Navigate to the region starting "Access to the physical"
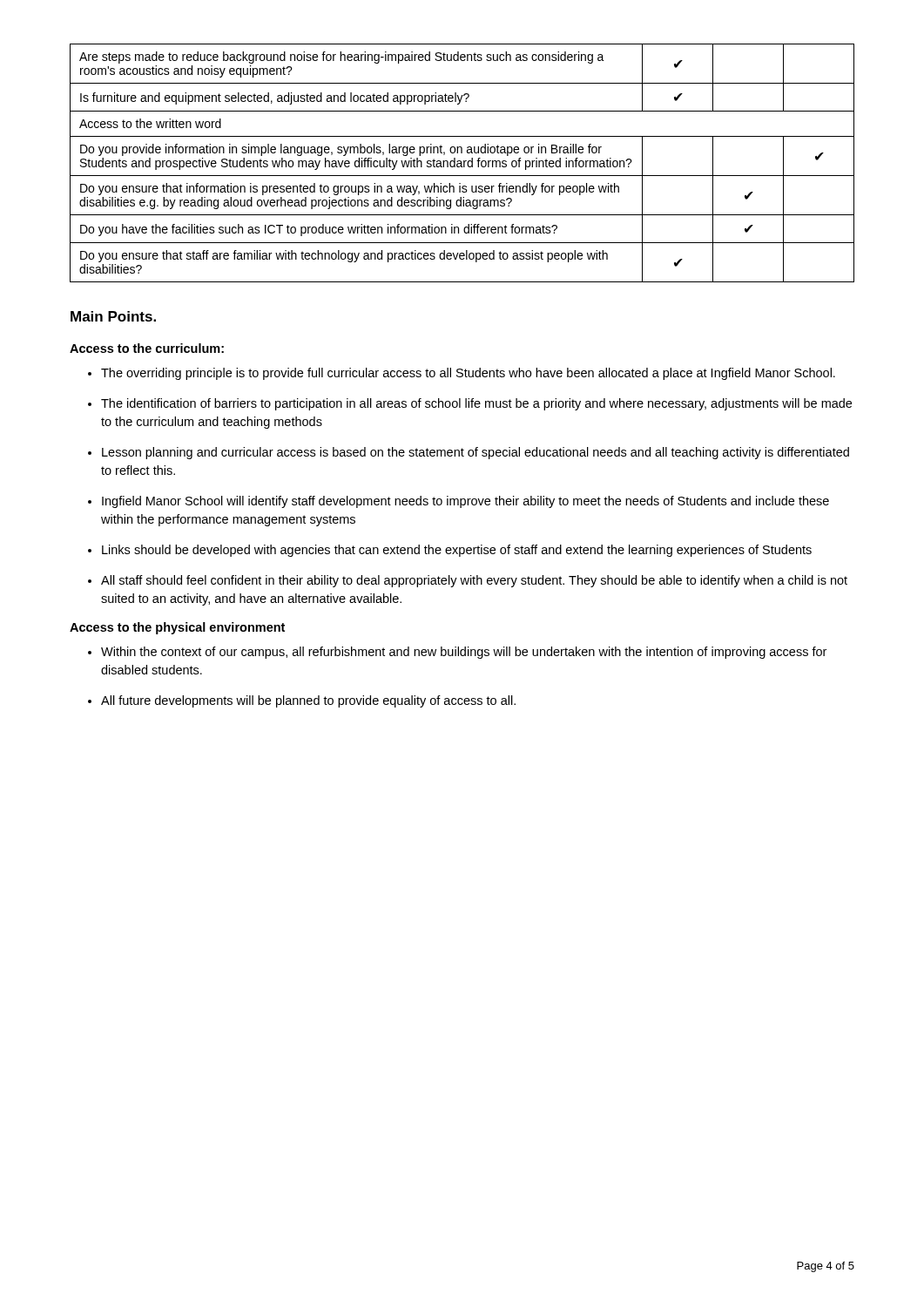 (177, 628)
